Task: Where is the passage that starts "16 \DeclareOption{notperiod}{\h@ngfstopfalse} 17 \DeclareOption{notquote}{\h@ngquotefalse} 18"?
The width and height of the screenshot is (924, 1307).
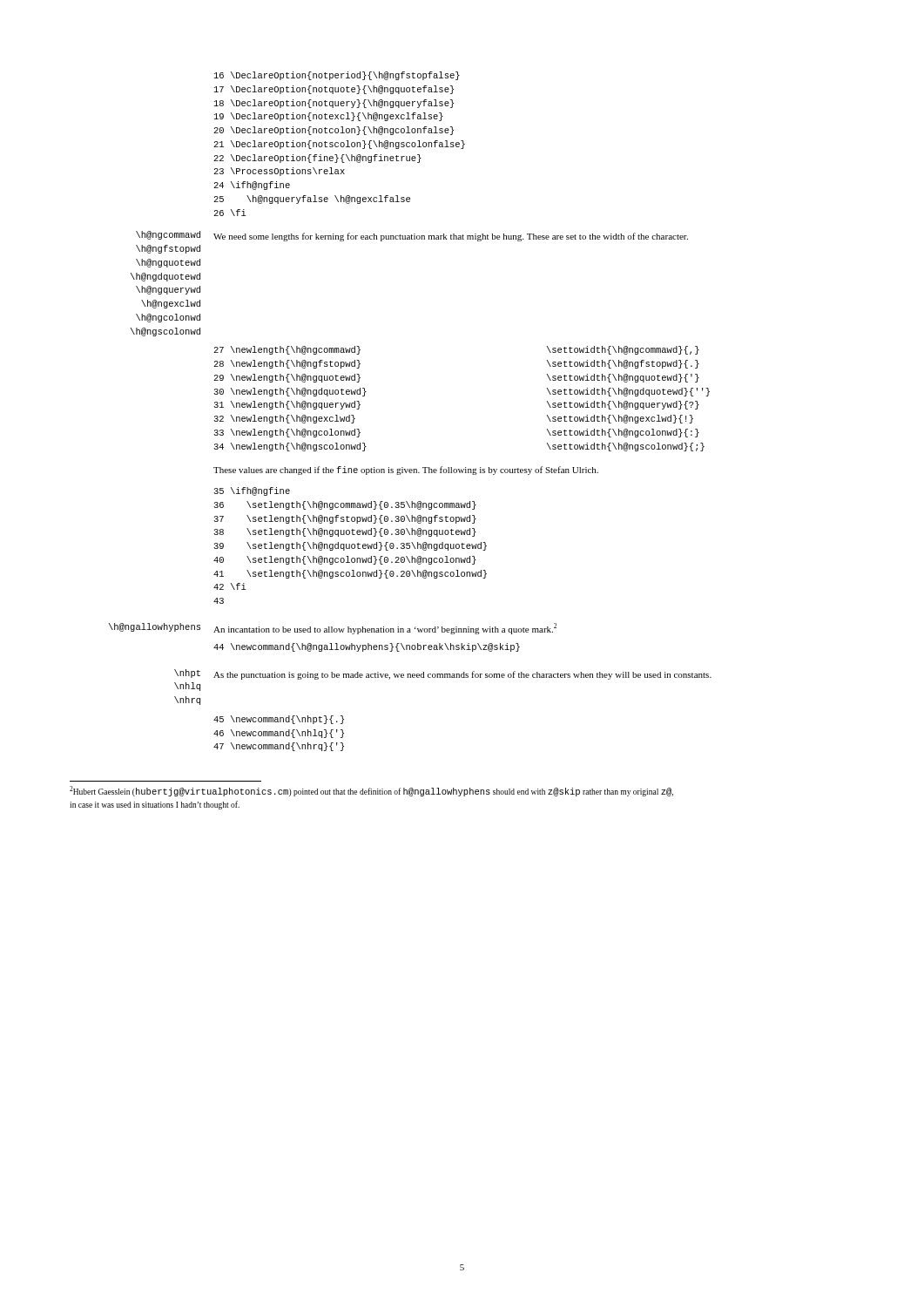Action: tap(337, 76)
